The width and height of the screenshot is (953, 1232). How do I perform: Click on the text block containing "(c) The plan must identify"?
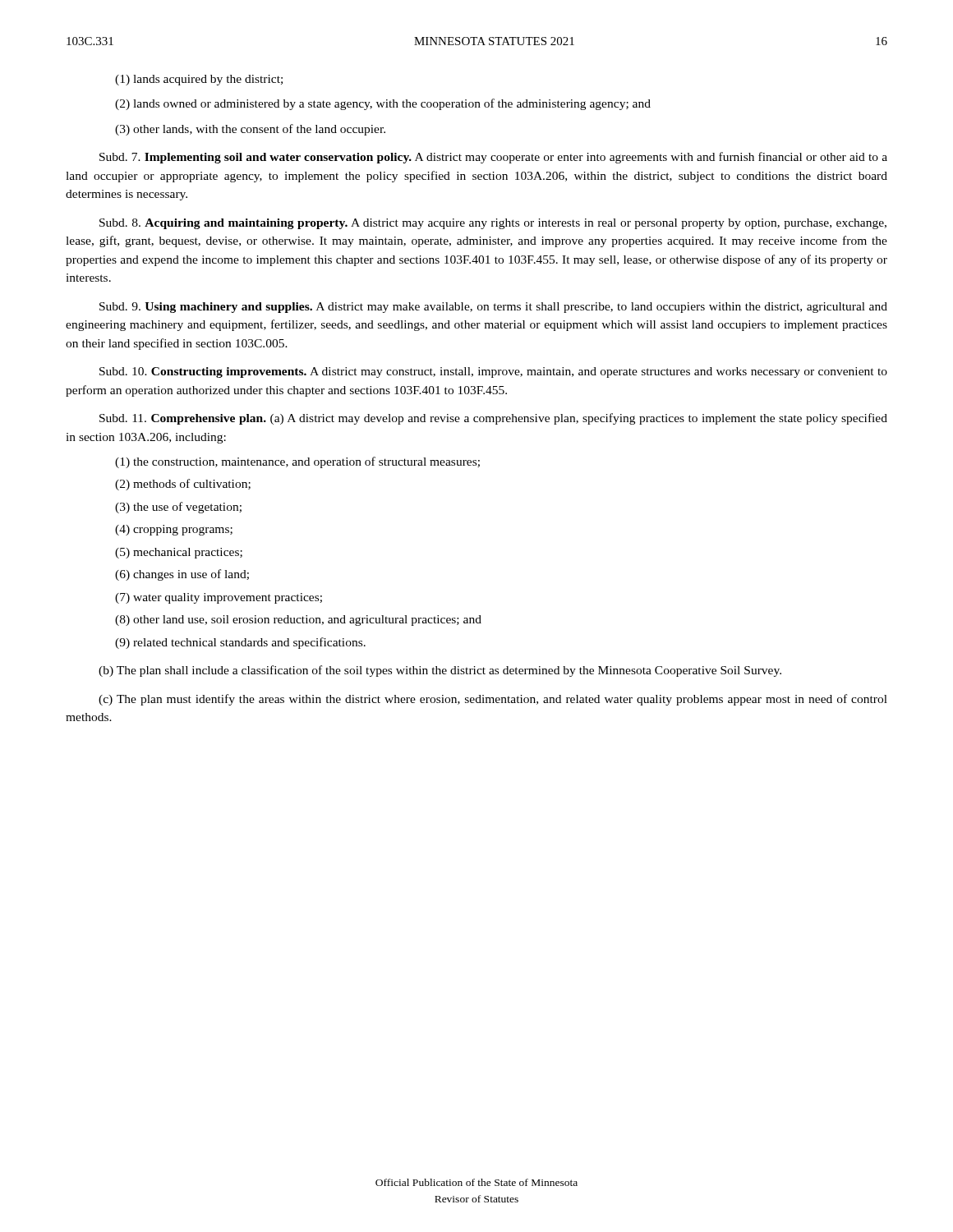pos(476,708)
